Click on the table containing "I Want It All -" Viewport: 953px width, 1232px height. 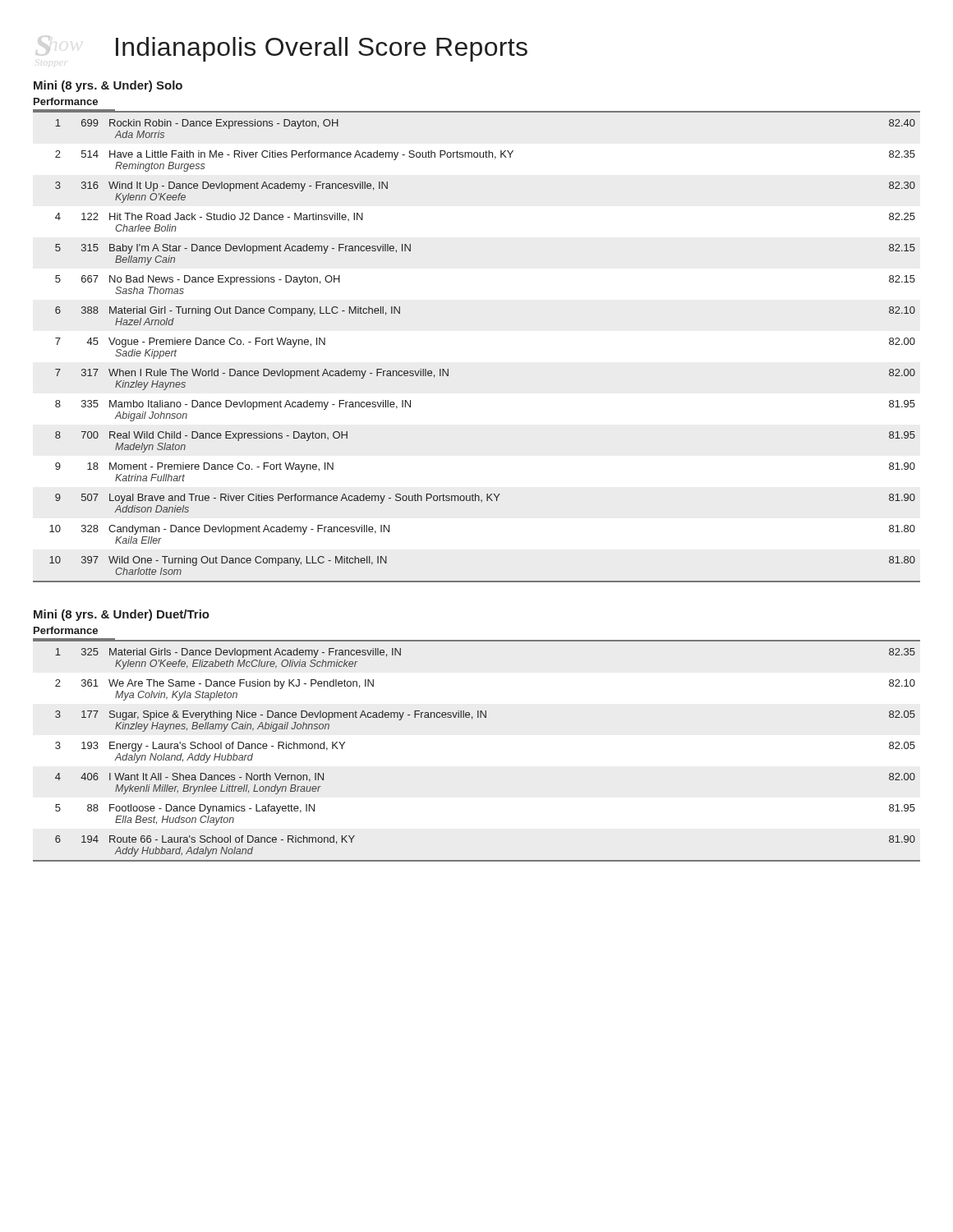pyautogui.click(x=476, y=743)
